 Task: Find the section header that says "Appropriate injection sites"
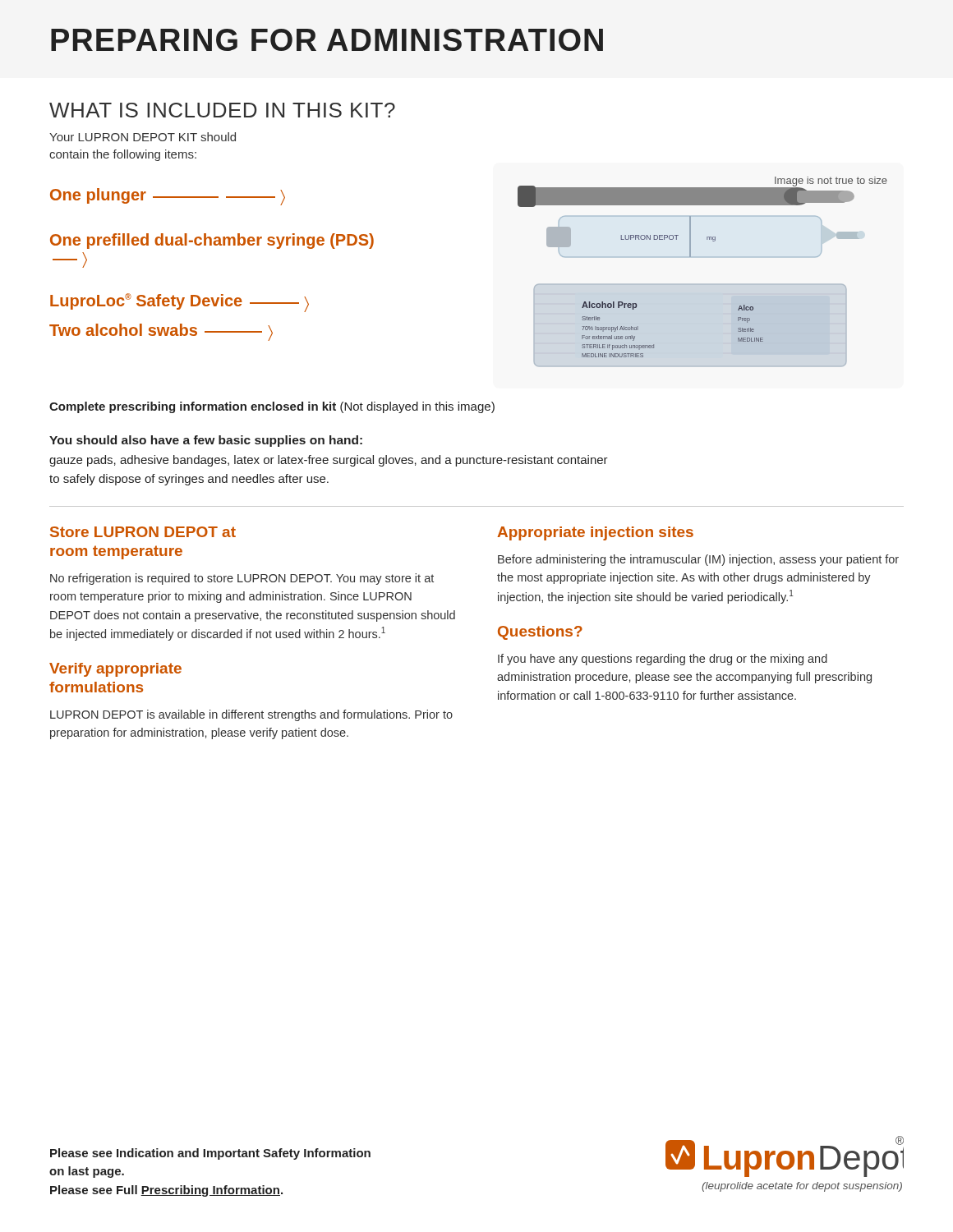click(596, 532)
